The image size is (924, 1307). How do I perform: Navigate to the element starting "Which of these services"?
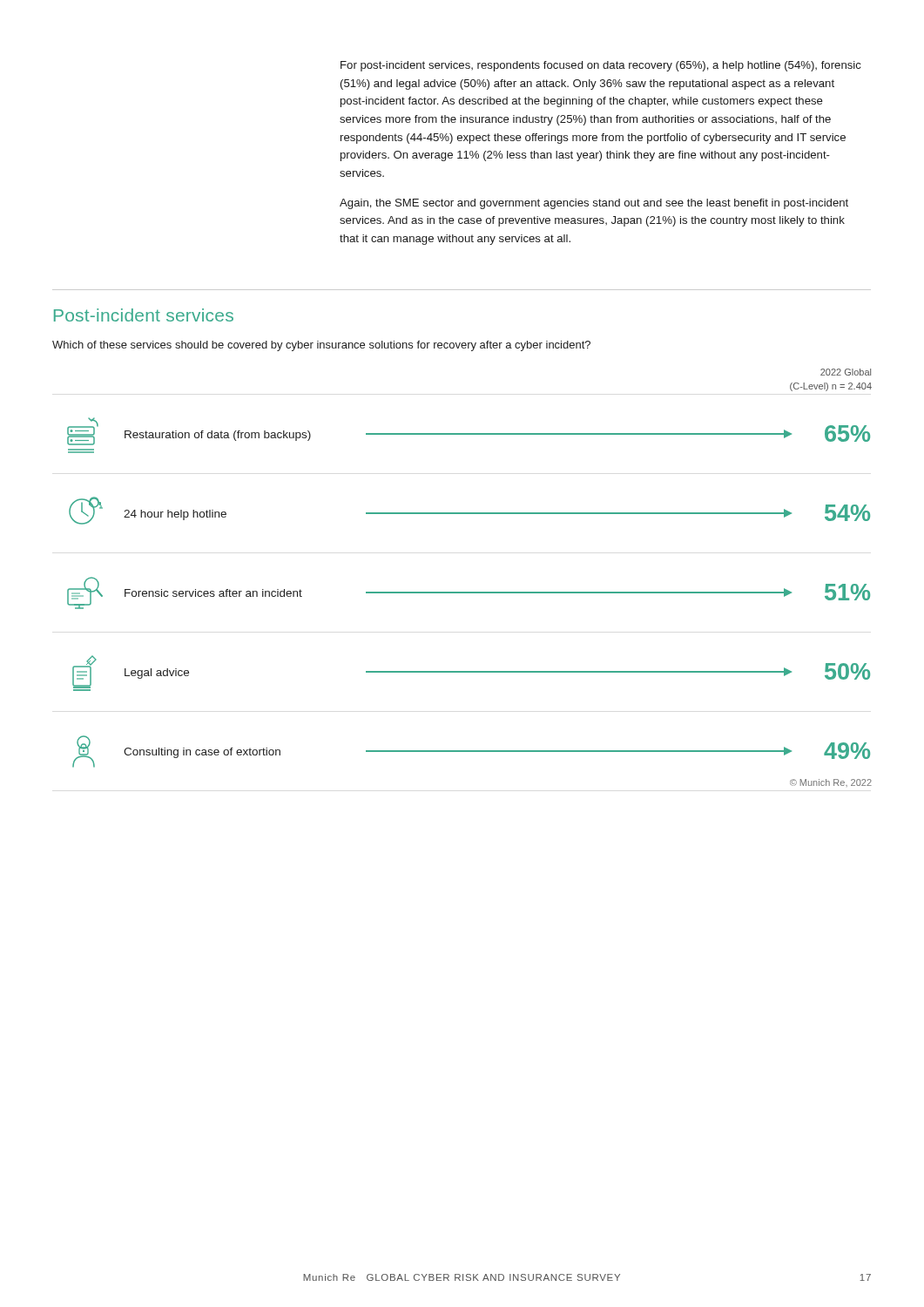pyautogui.click(x=322, y=345)
